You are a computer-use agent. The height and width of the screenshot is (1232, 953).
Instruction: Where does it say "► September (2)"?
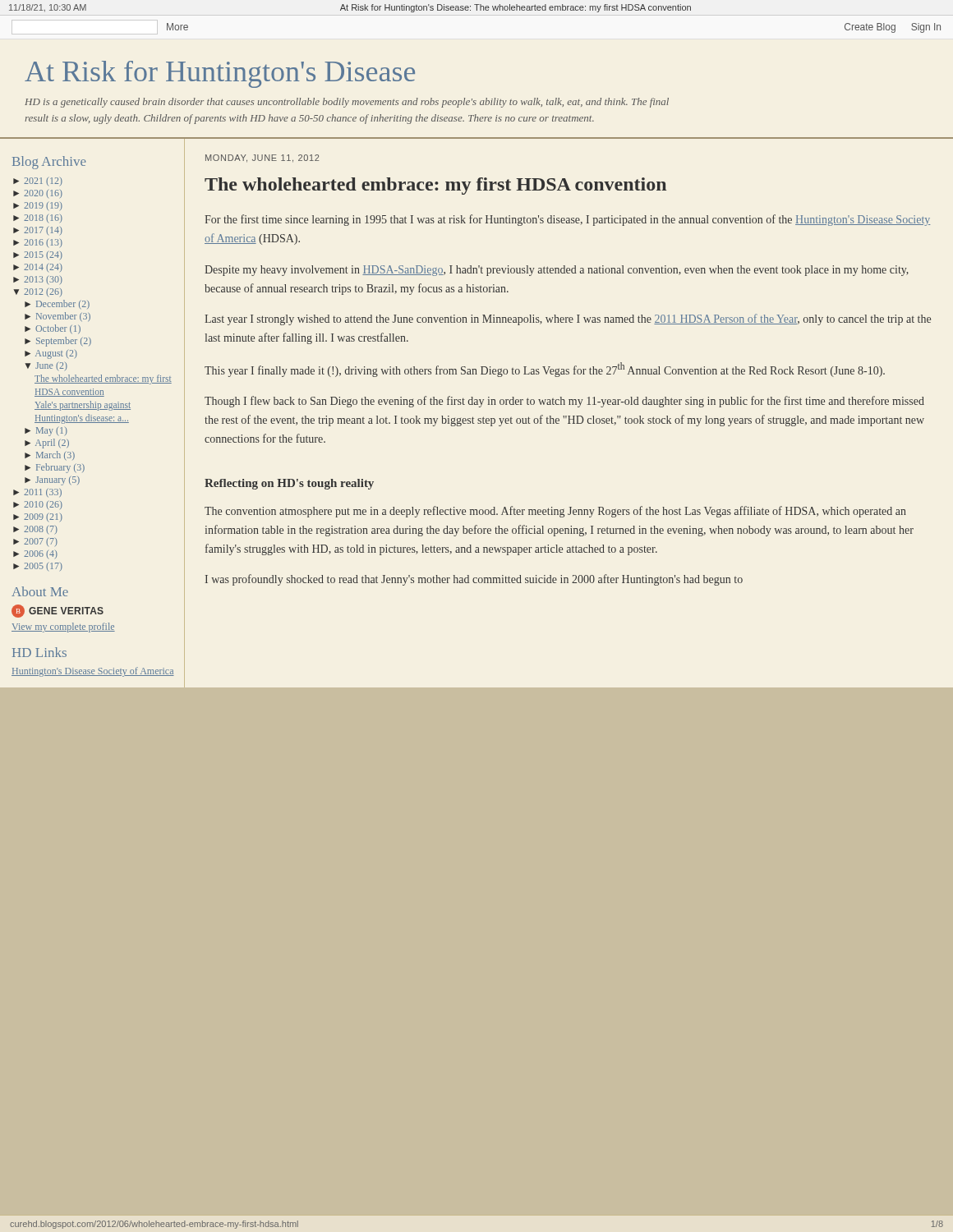(57, 341)
